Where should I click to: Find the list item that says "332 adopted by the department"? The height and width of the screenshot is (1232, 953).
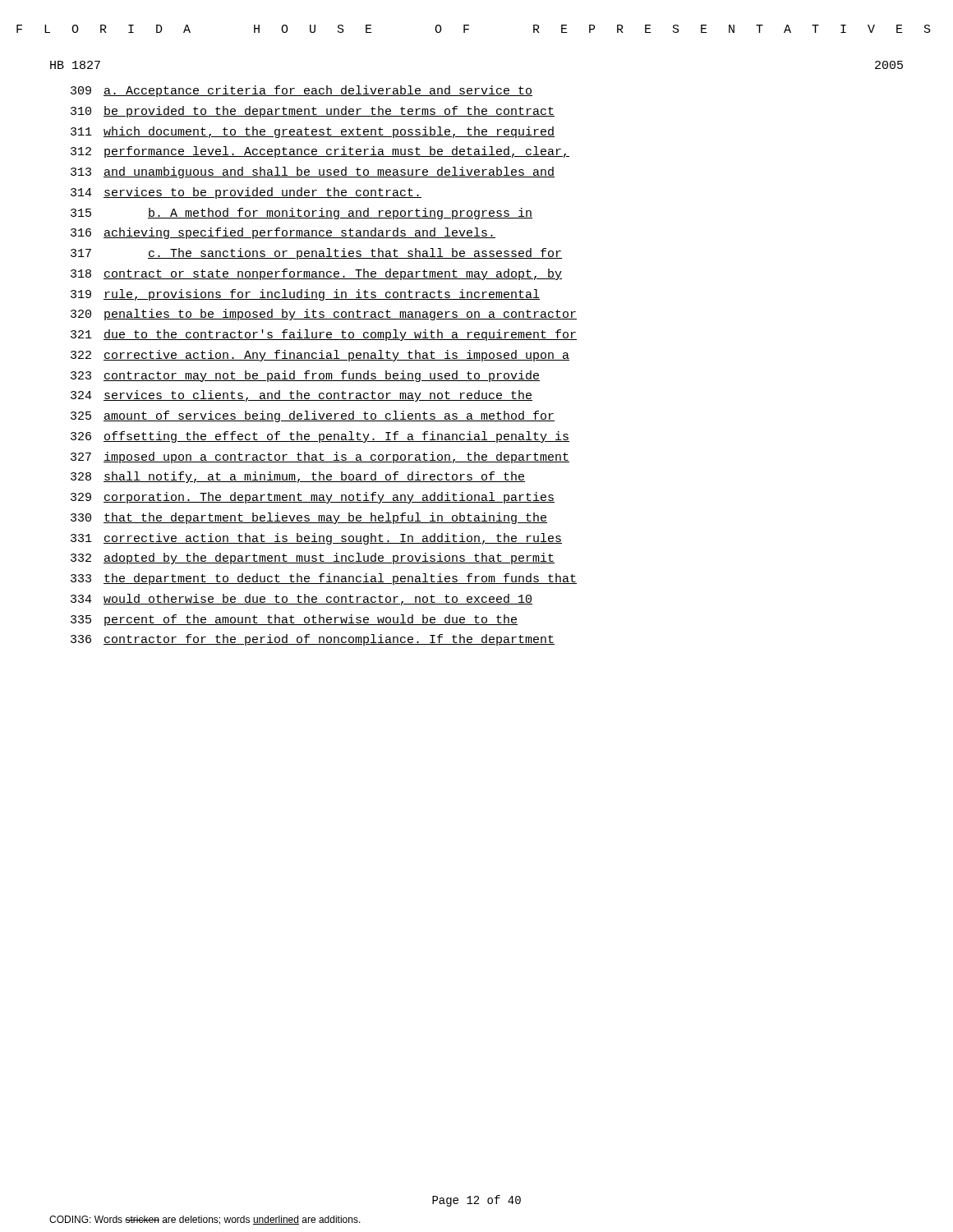(476, 560)
